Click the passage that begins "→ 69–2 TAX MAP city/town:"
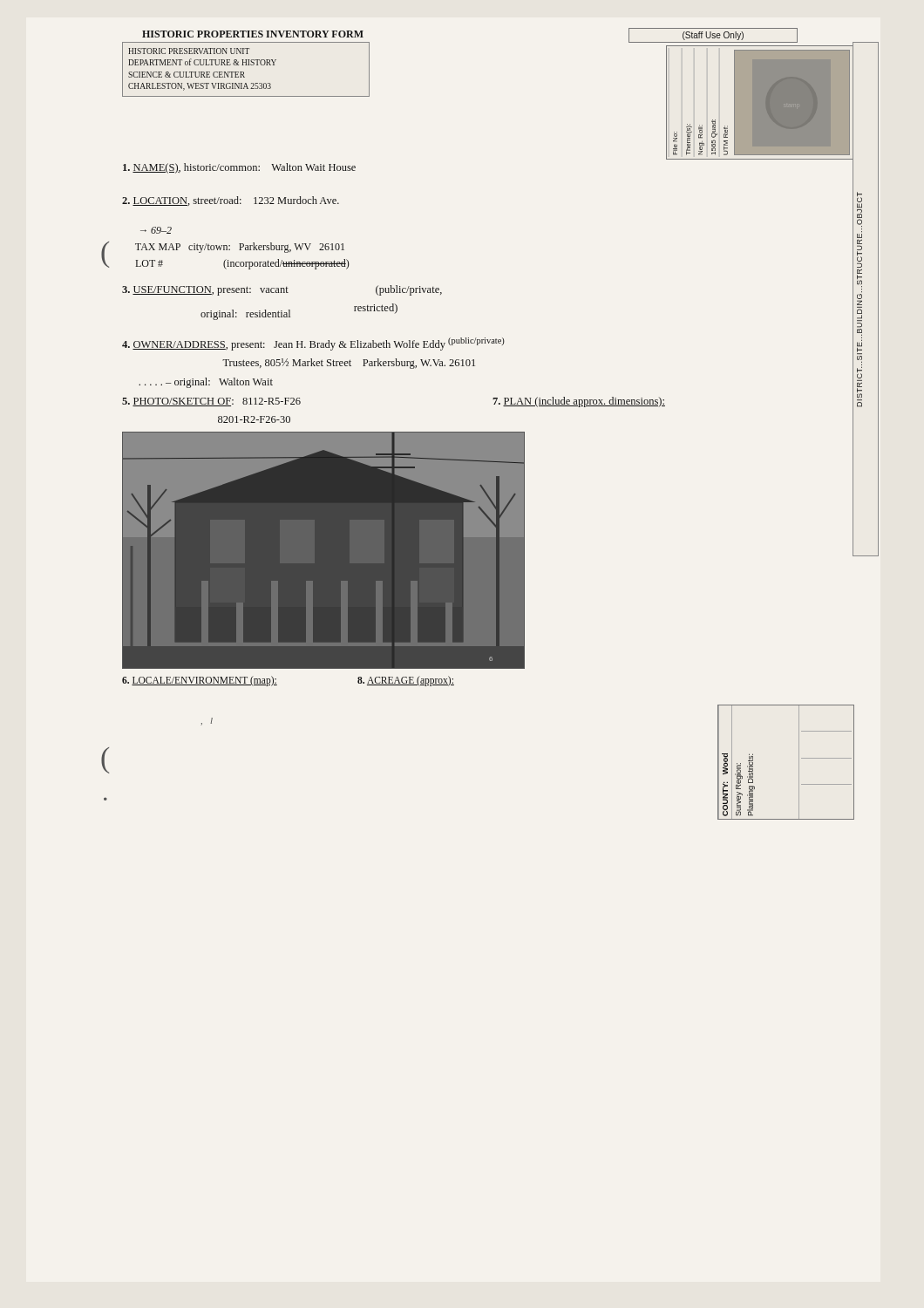The width and height of the screenshot is (924, 1308). click(x=236, y=247)
